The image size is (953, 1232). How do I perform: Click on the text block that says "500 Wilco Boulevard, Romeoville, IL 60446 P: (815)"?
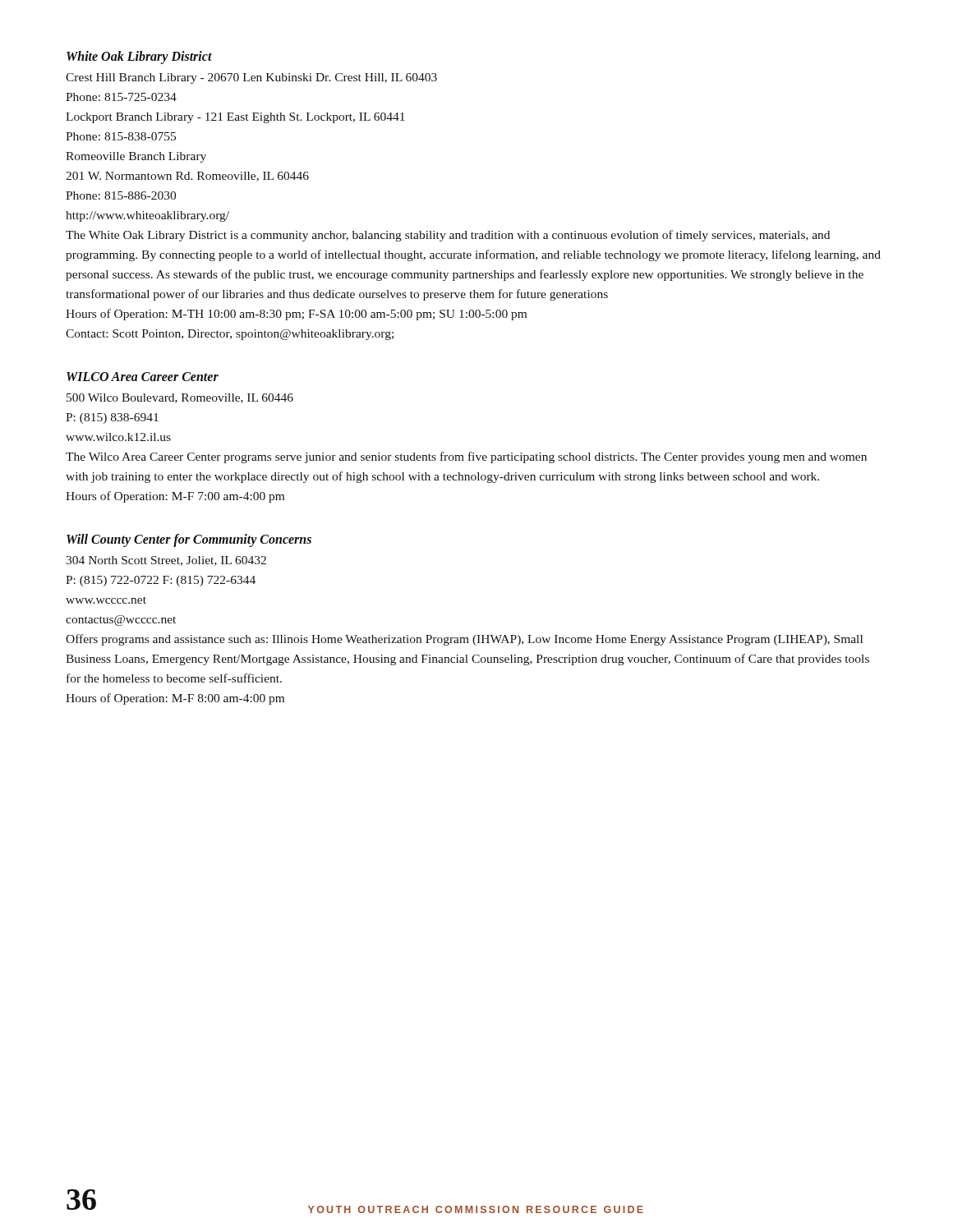466,447
